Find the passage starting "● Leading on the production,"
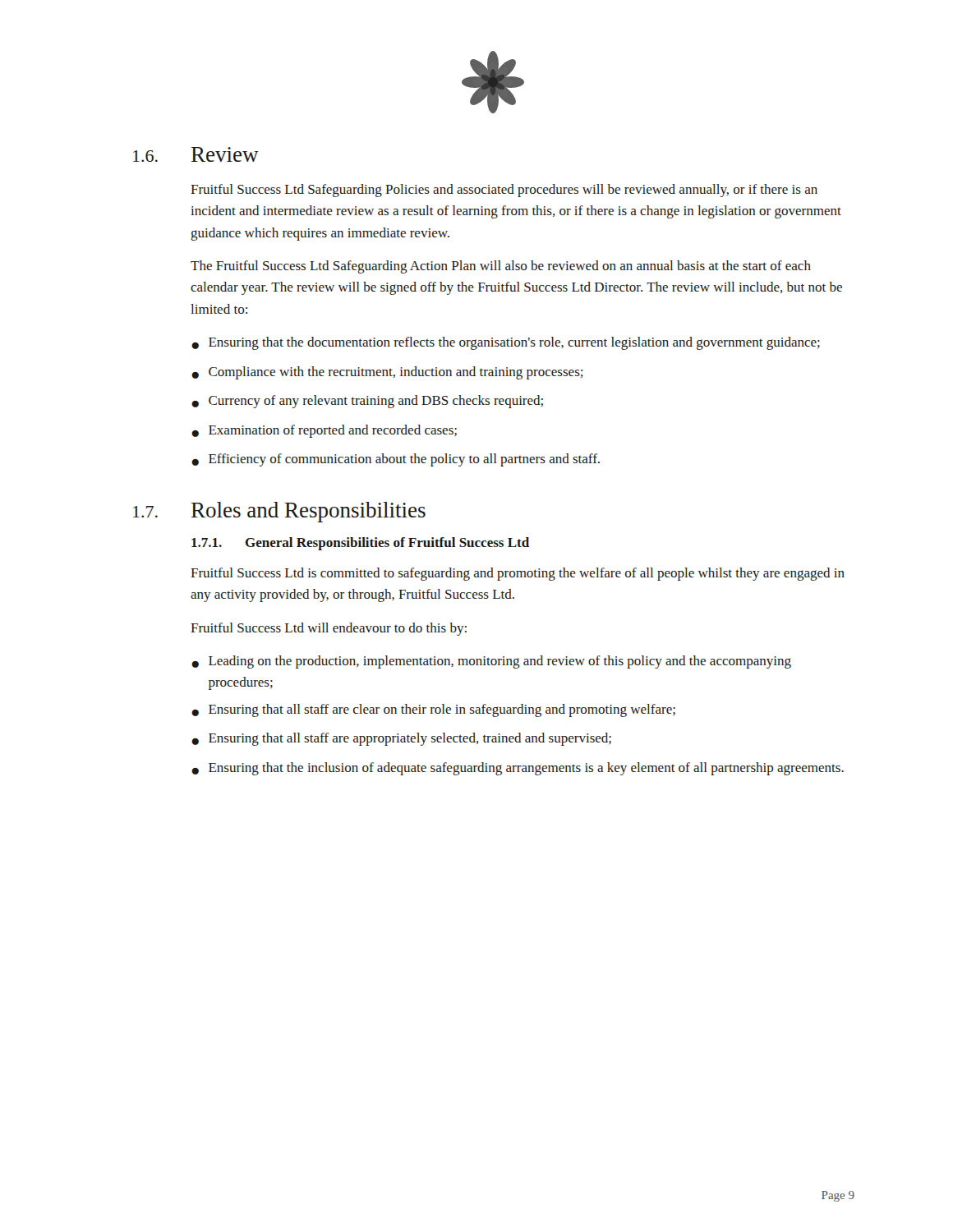953x1232 pixels. click(523, 672)
